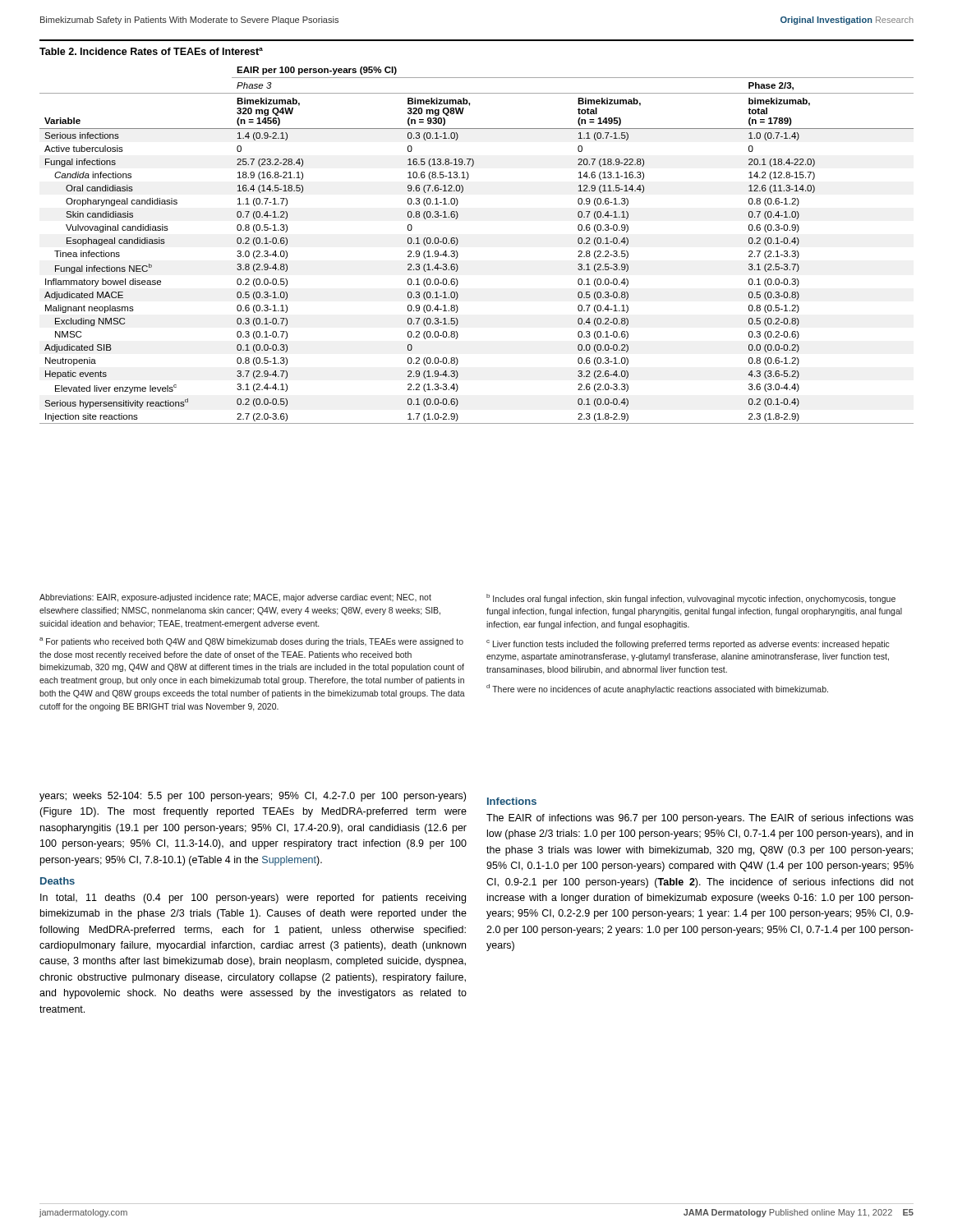
Task: Locate the footnote that says "a For patients who"
Action: coord(252,673)
